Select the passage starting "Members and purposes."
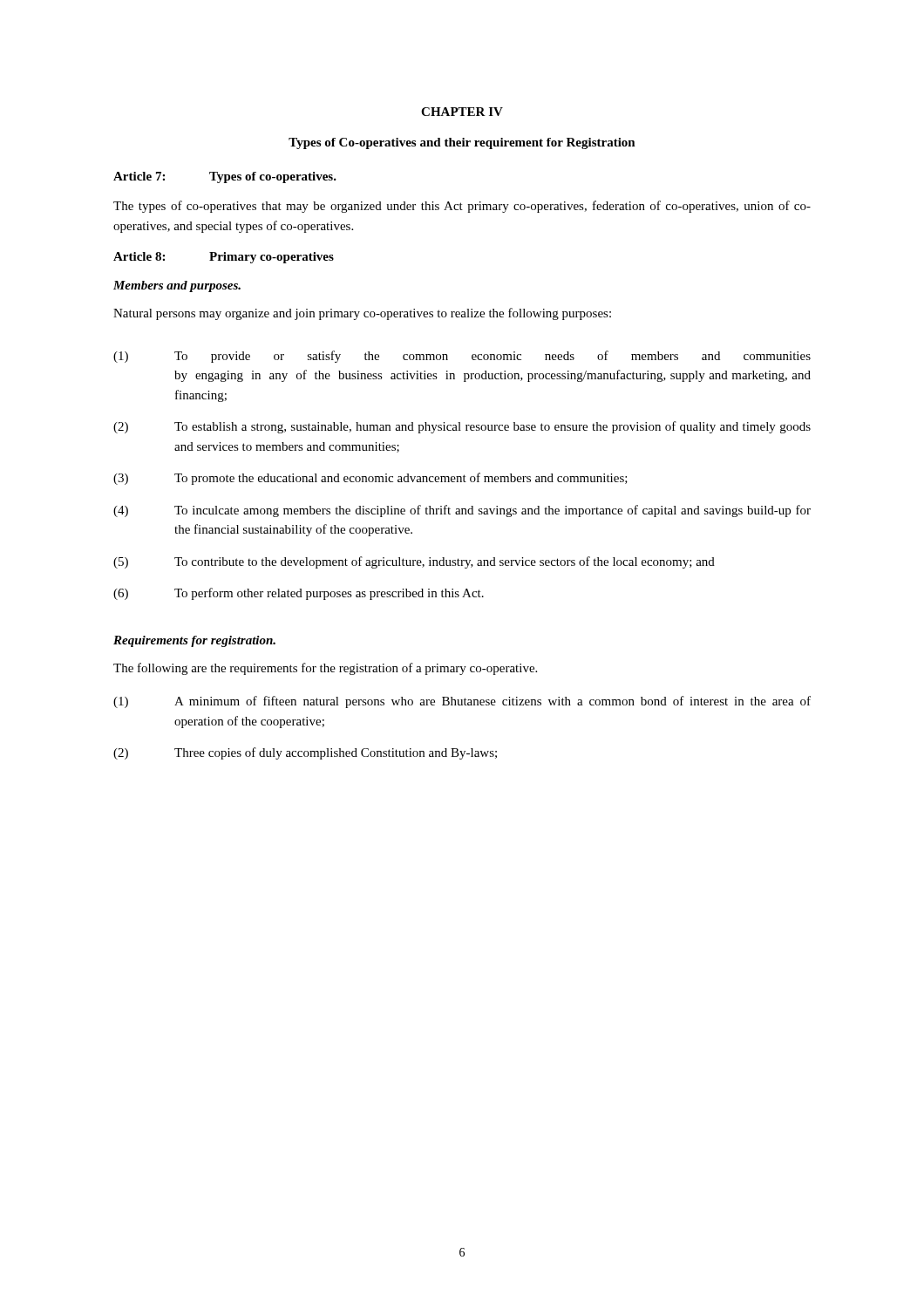Screen dimensions: 1308x924 click(x=177, y=285)
